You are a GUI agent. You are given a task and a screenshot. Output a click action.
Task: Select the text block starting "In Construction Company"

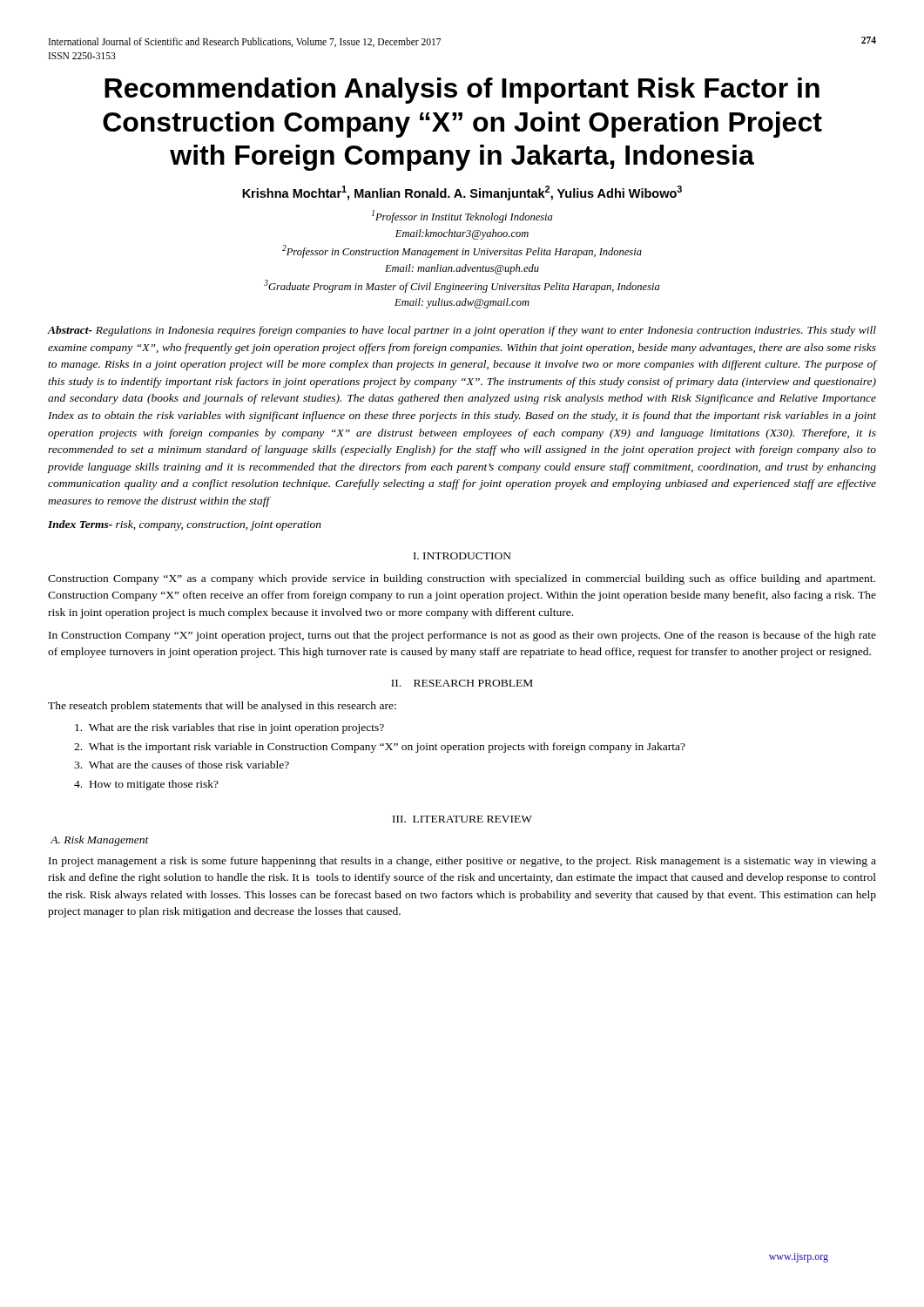(x=462, y=643)
